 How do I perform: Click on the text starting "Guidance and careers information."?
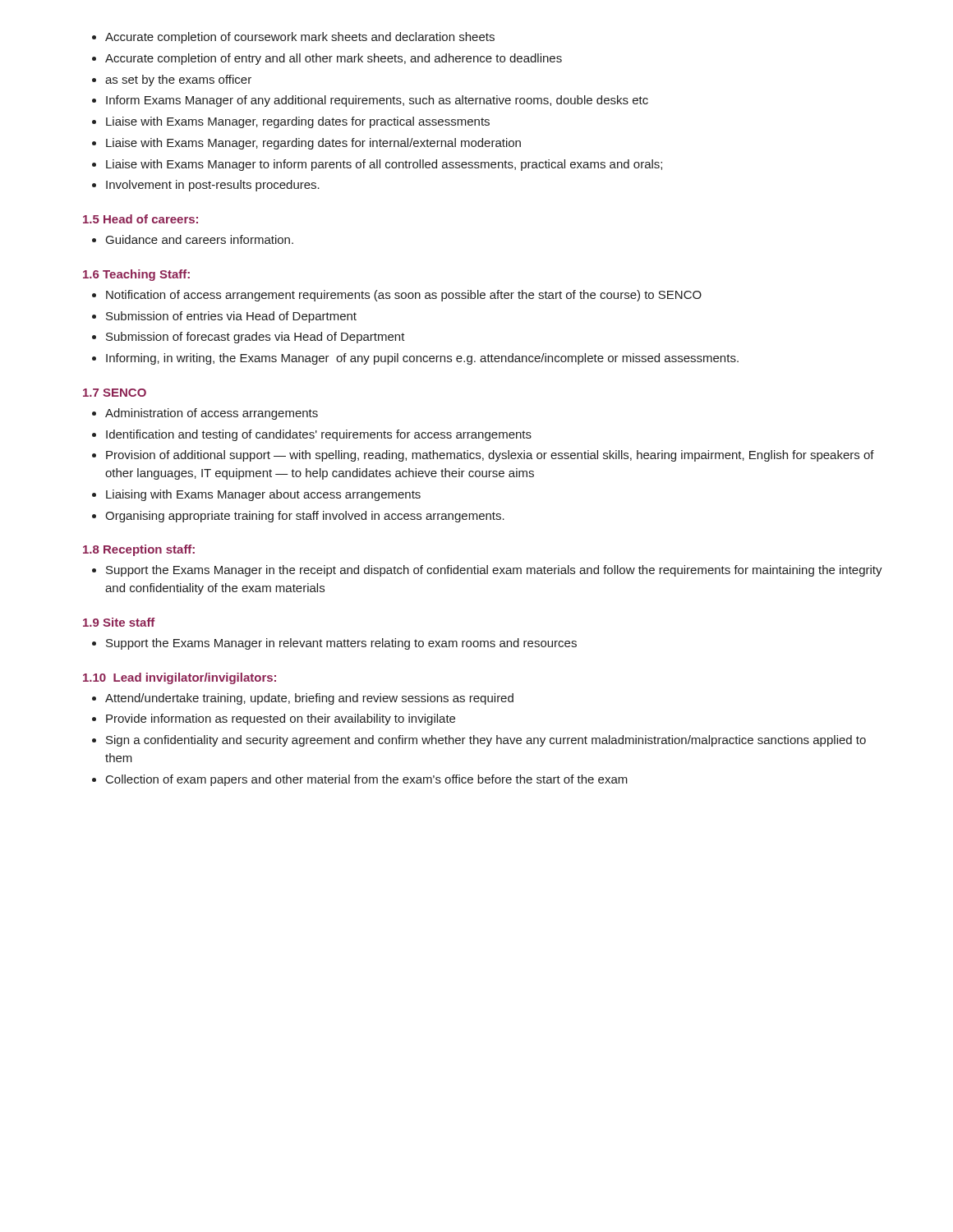(193, 239)
